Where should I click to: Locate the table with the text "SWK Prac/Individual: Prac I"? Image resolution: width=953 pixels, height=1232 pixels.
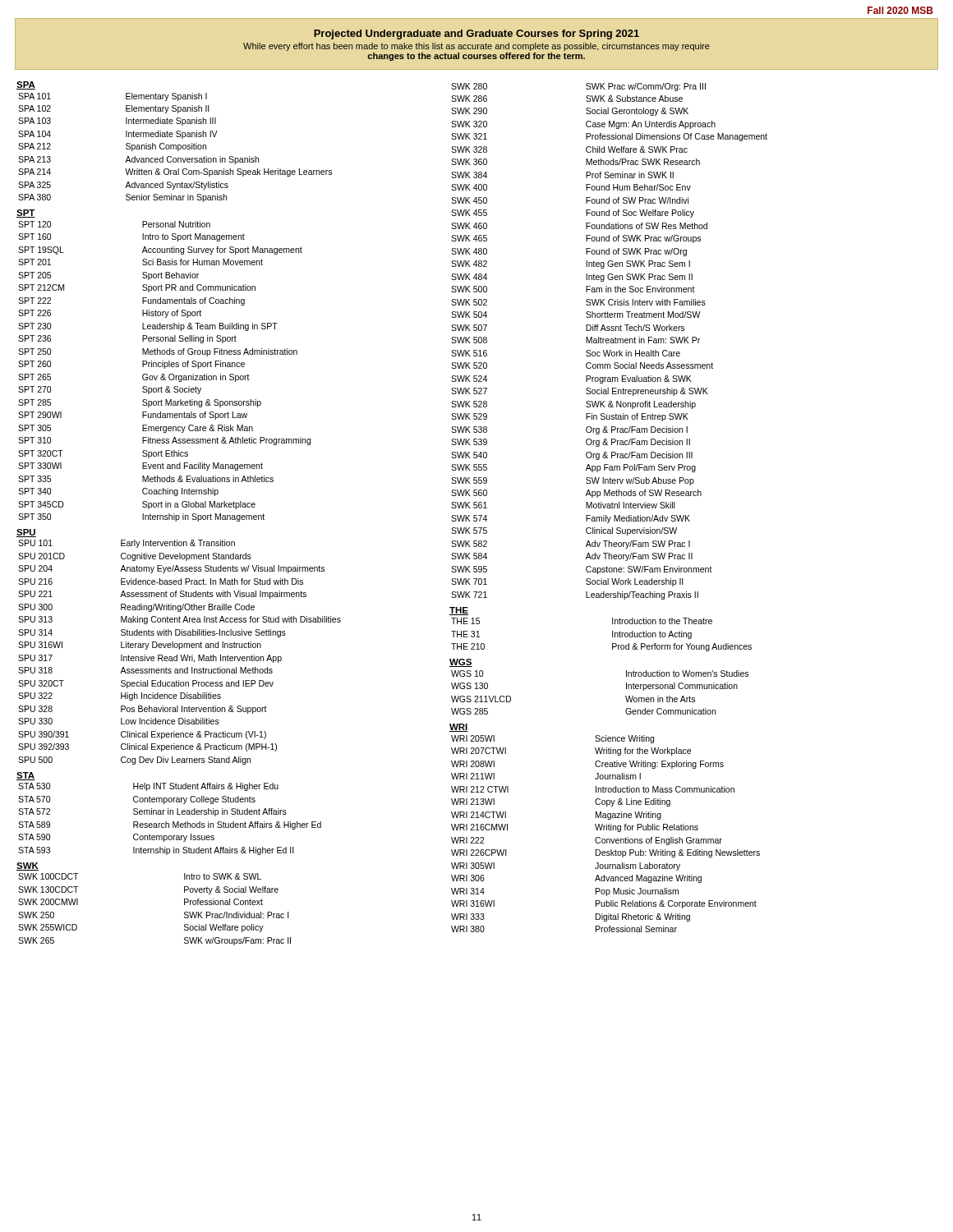[230, 908]
